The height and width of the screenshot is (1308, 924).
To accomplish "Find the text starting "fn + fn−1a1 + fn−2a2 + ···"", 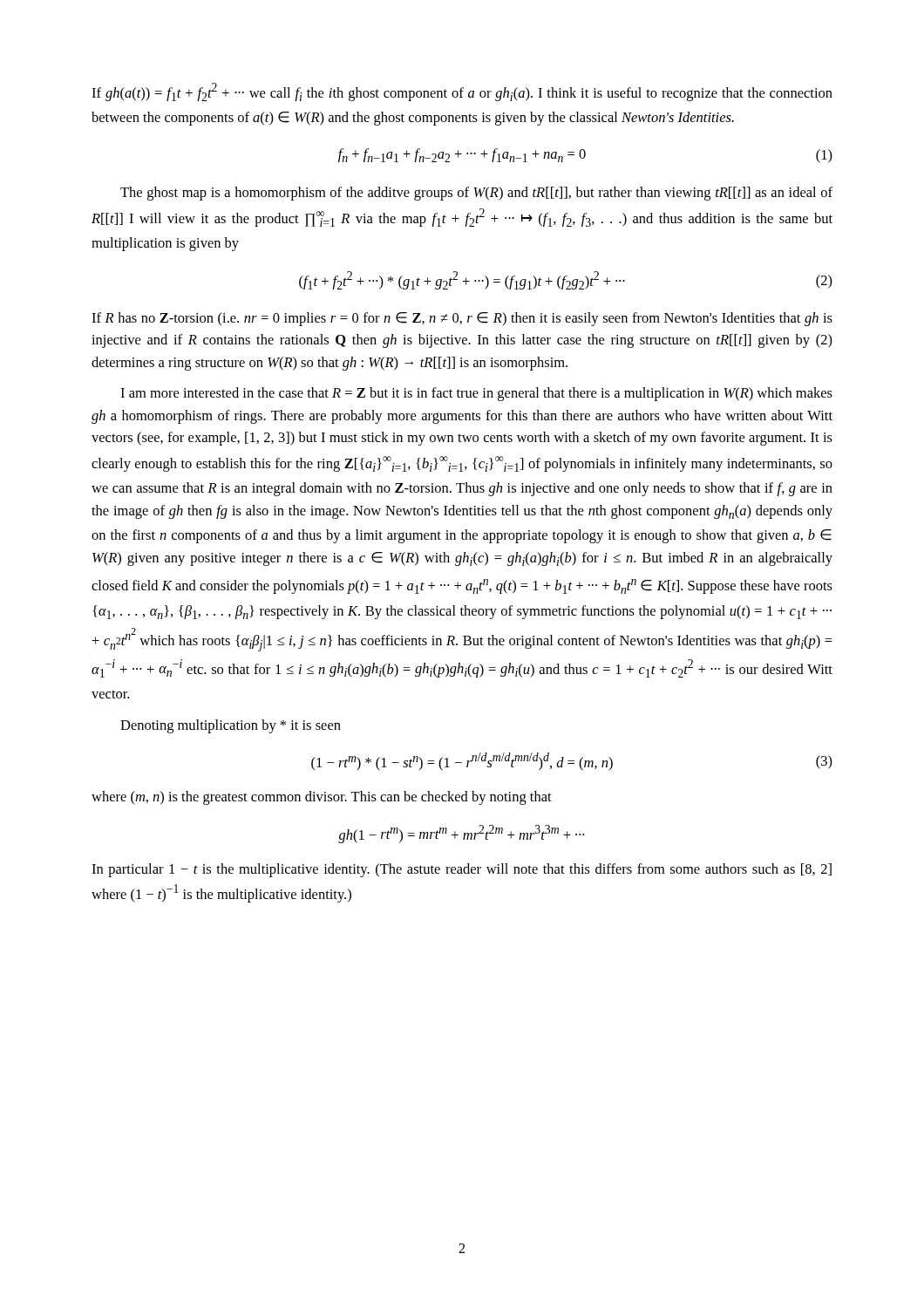I will pyautogui.click(x=585, y=155).
